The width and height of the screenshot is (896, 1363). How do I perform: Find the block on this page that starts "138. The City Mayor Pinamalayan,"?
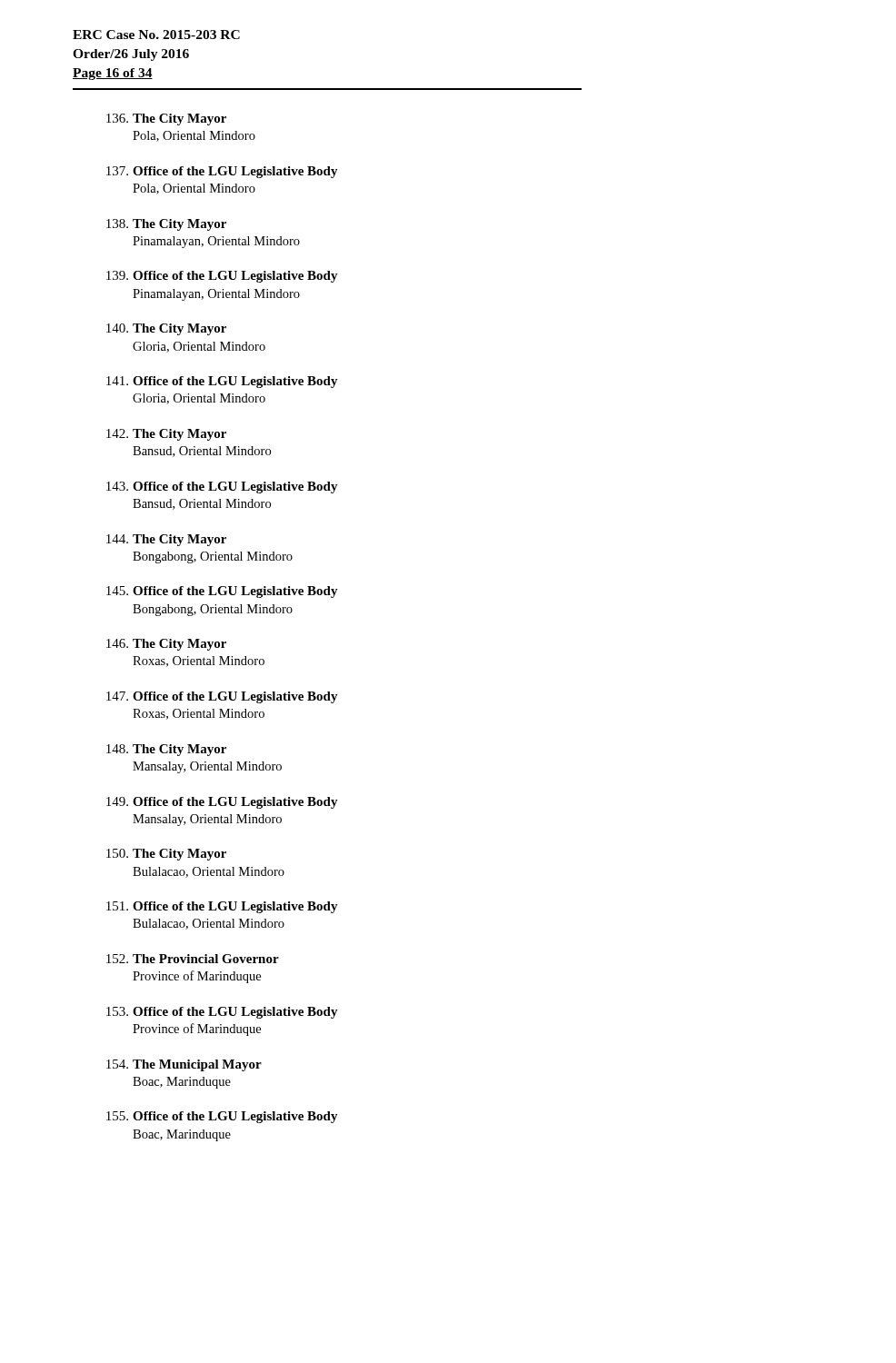pyautogui.click(x=166, y=225)
